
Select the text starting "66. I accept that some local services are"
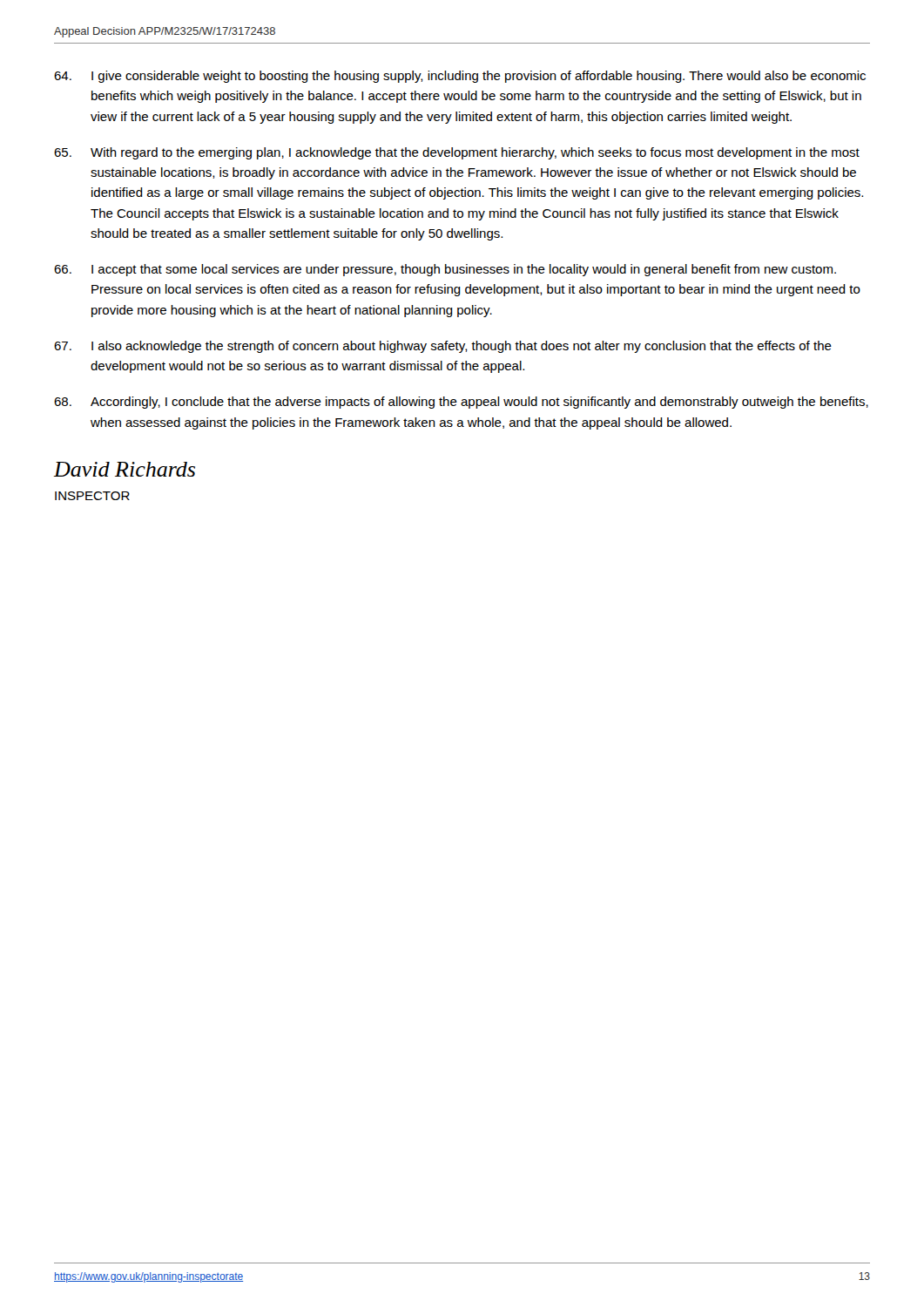click(x=462, y=289)
